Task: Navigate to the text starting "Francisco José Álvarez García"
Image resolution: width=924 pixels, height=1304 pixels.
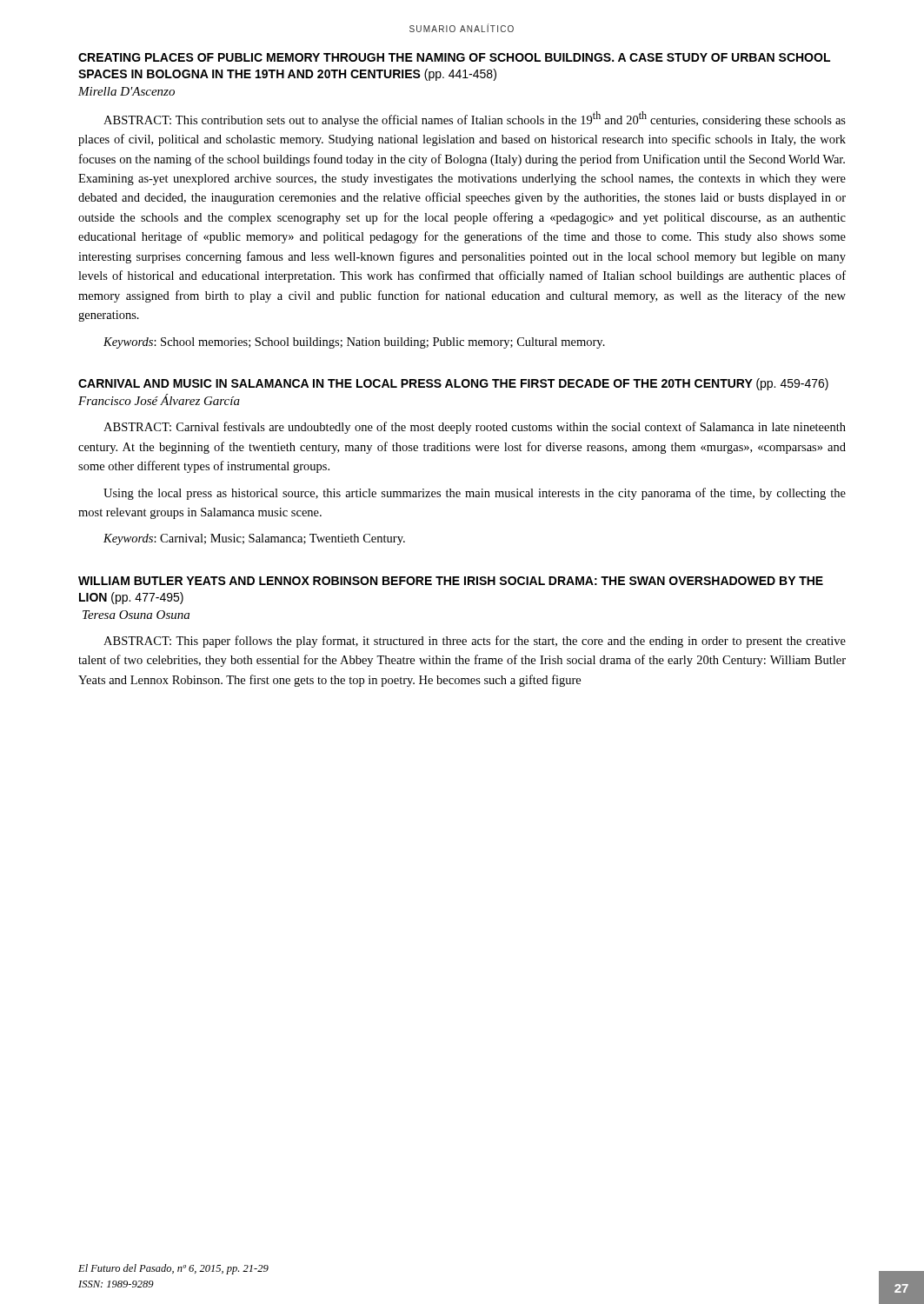Action: pos(159,401)
